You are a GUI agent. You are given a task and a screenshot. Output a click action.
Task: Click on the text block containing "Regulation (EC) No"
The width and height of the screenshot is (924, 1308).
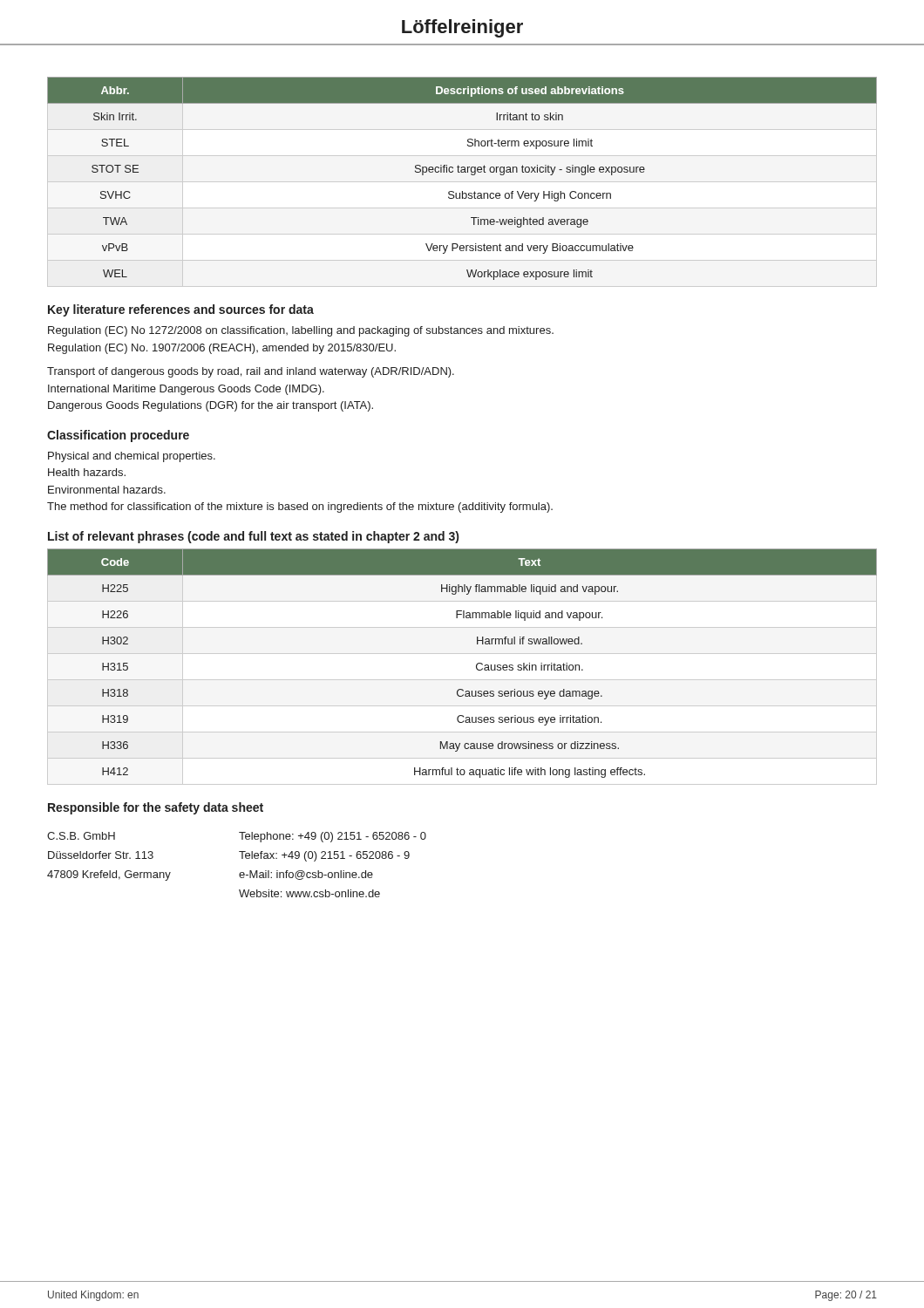coord(301,339)
